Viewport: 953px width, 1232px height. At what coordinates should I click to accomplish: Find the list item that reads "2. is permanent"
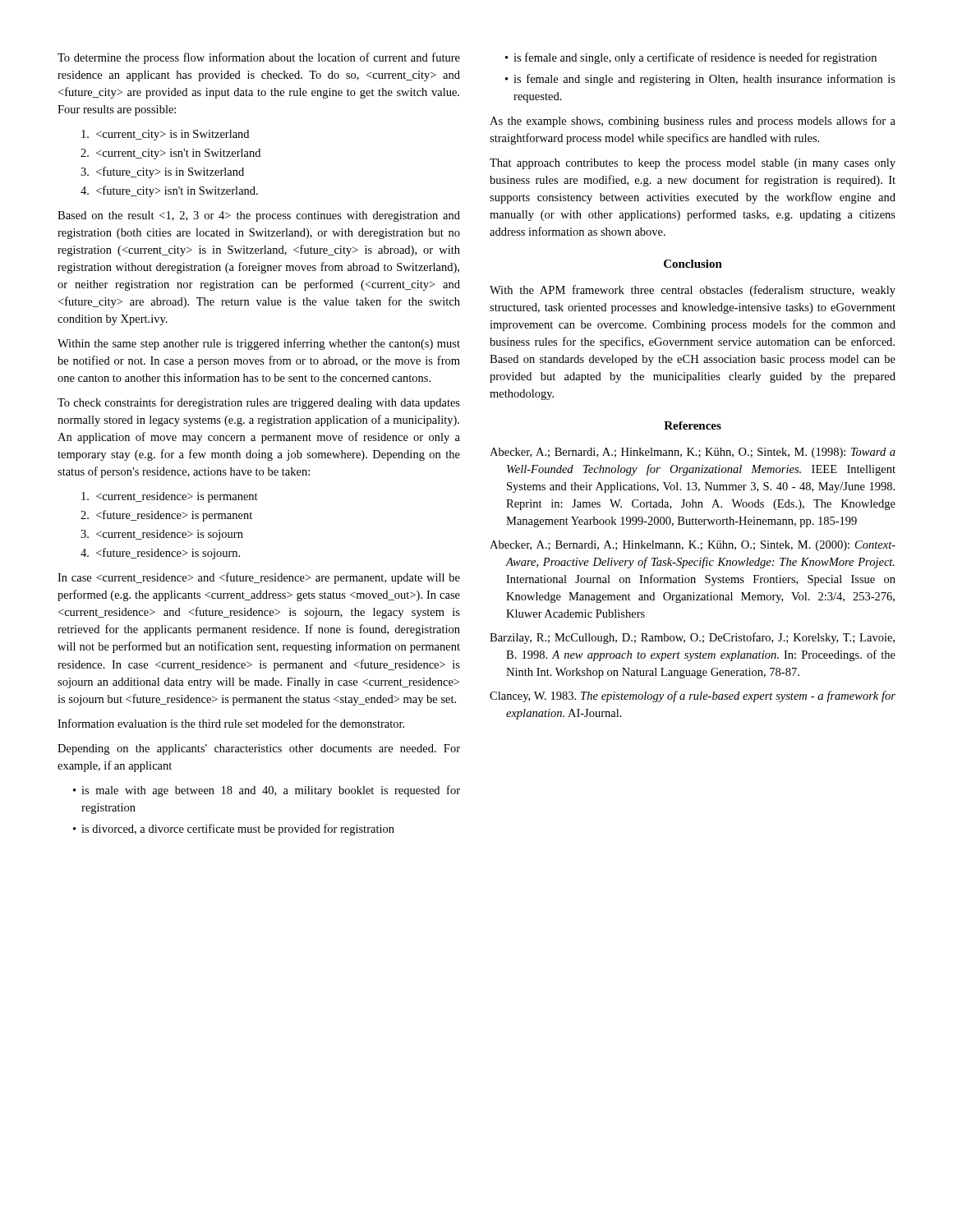pyautogui.click(x=166, y=515)
